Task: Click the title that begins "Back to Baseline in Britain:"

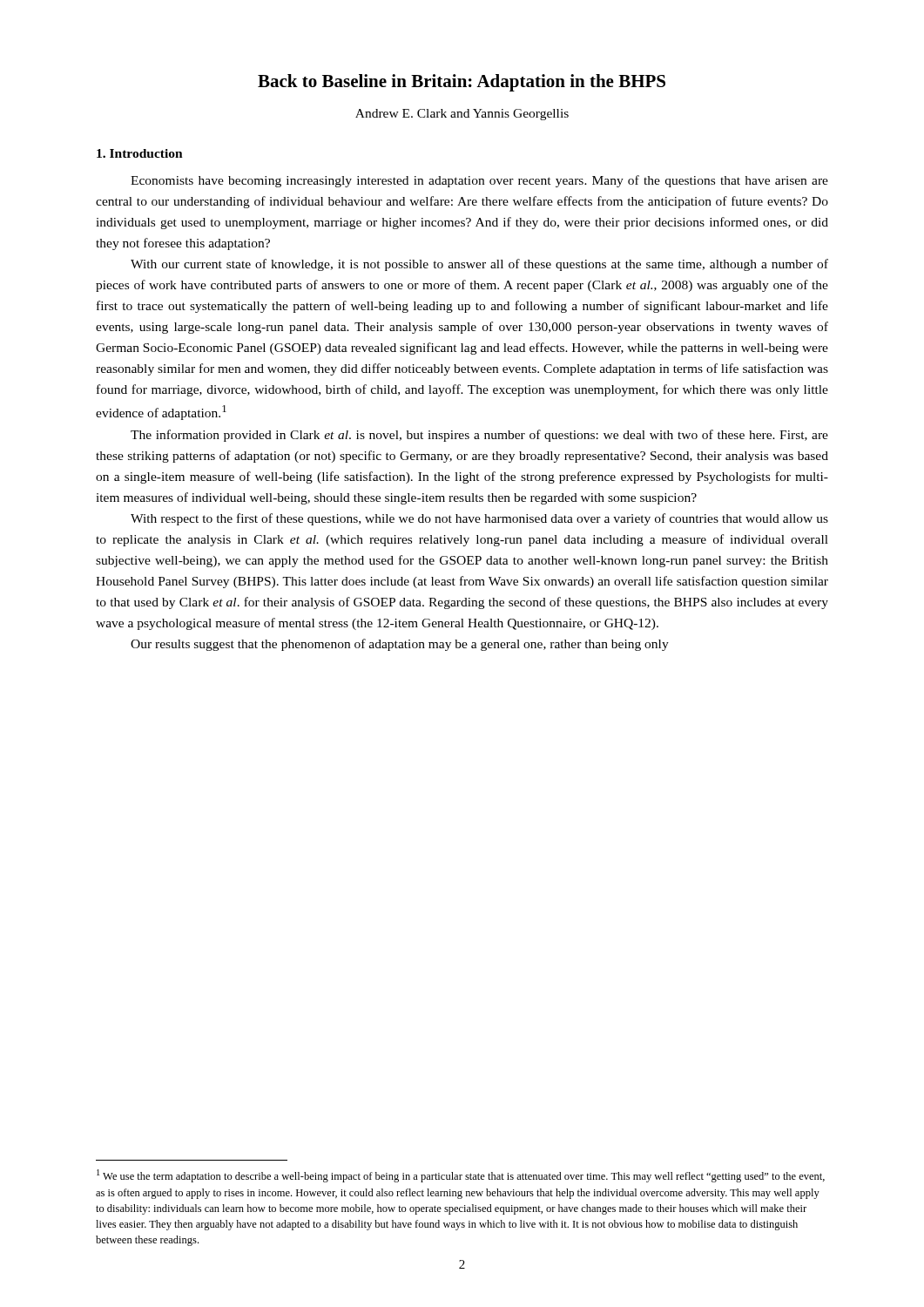Action: tap(462, 82)
